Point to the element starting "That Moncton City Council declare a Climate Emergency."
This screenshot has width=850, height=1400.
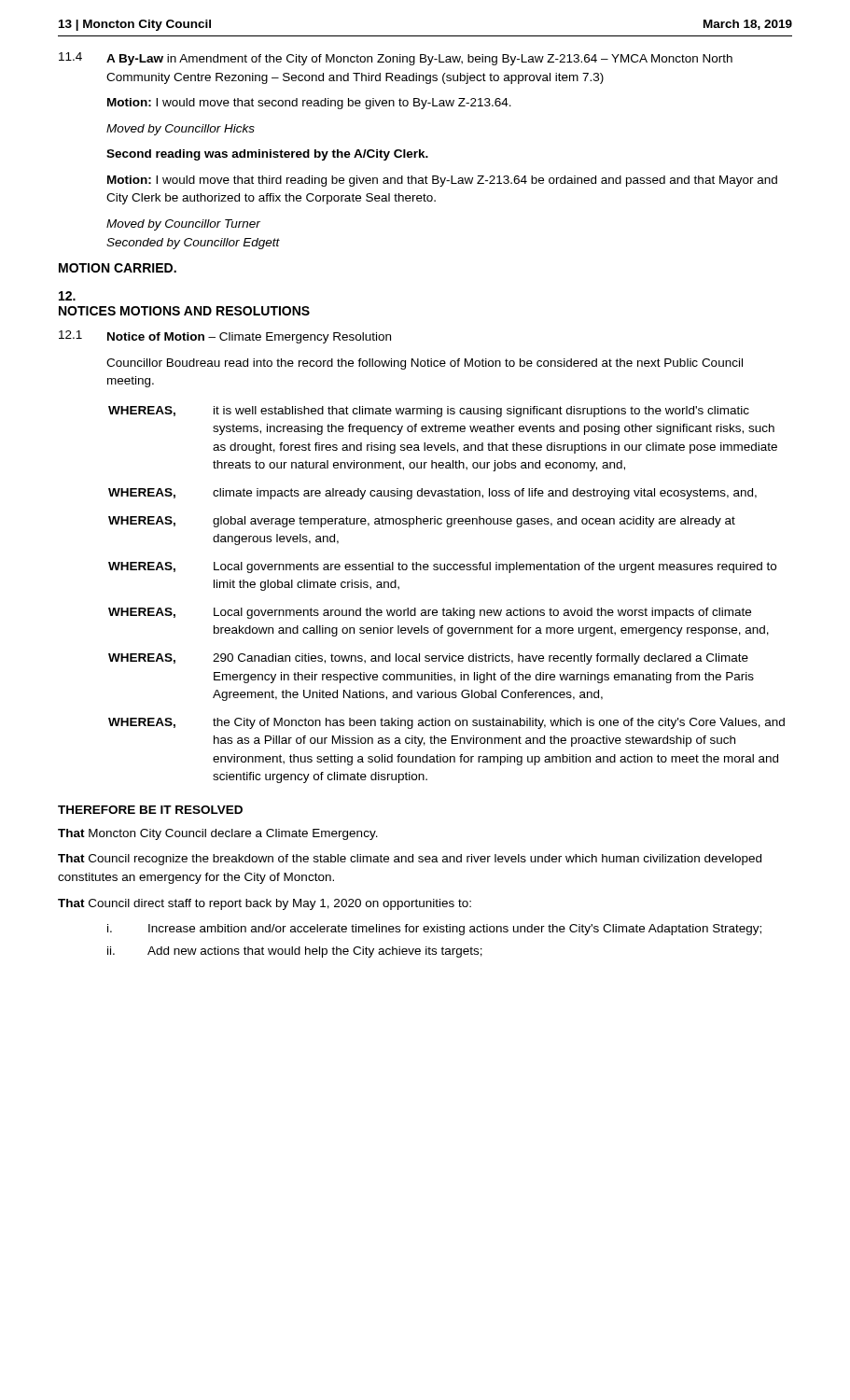tap(218, 833)
